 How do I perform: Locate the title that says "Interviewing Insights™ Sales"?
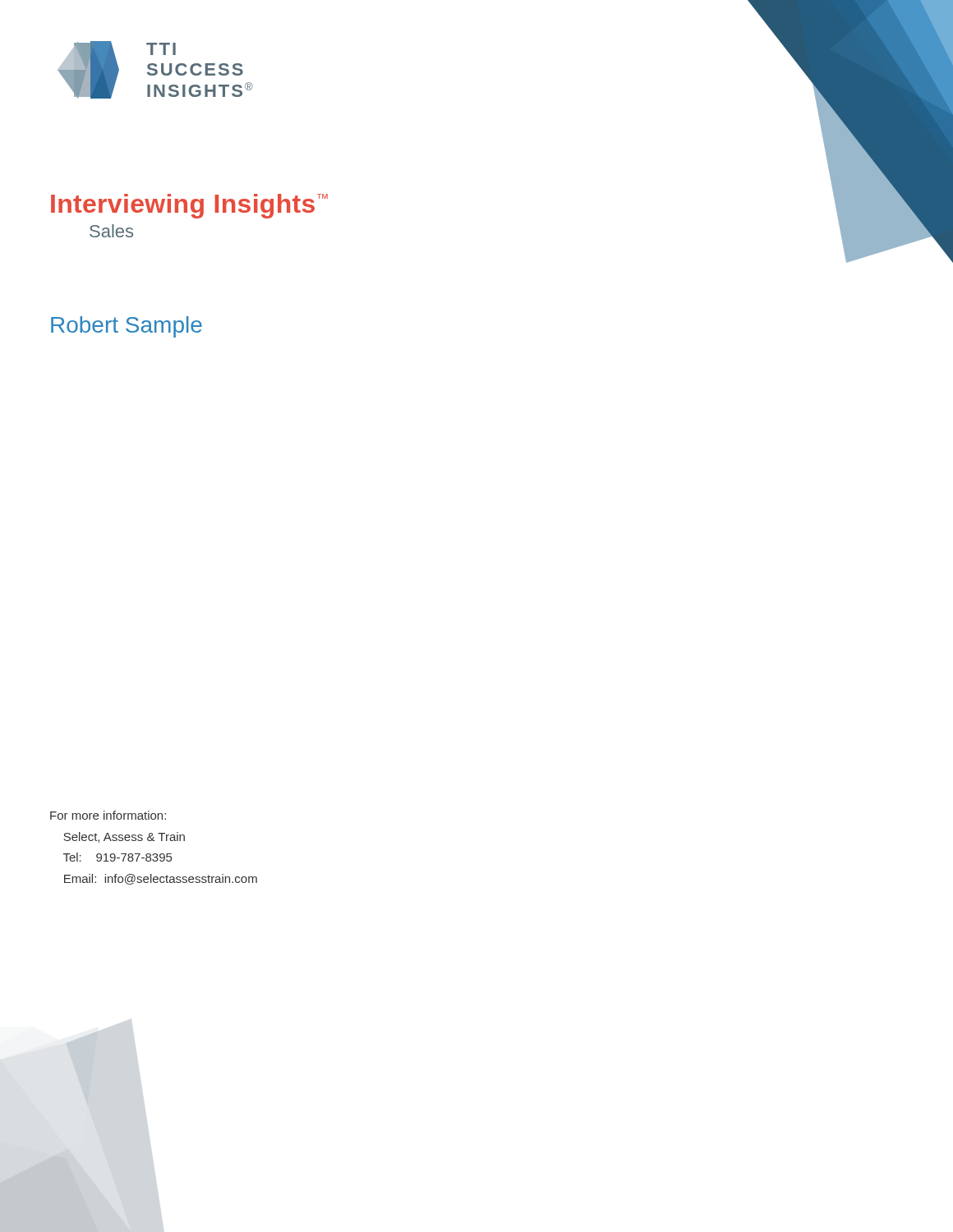click(x=189, y=216)
